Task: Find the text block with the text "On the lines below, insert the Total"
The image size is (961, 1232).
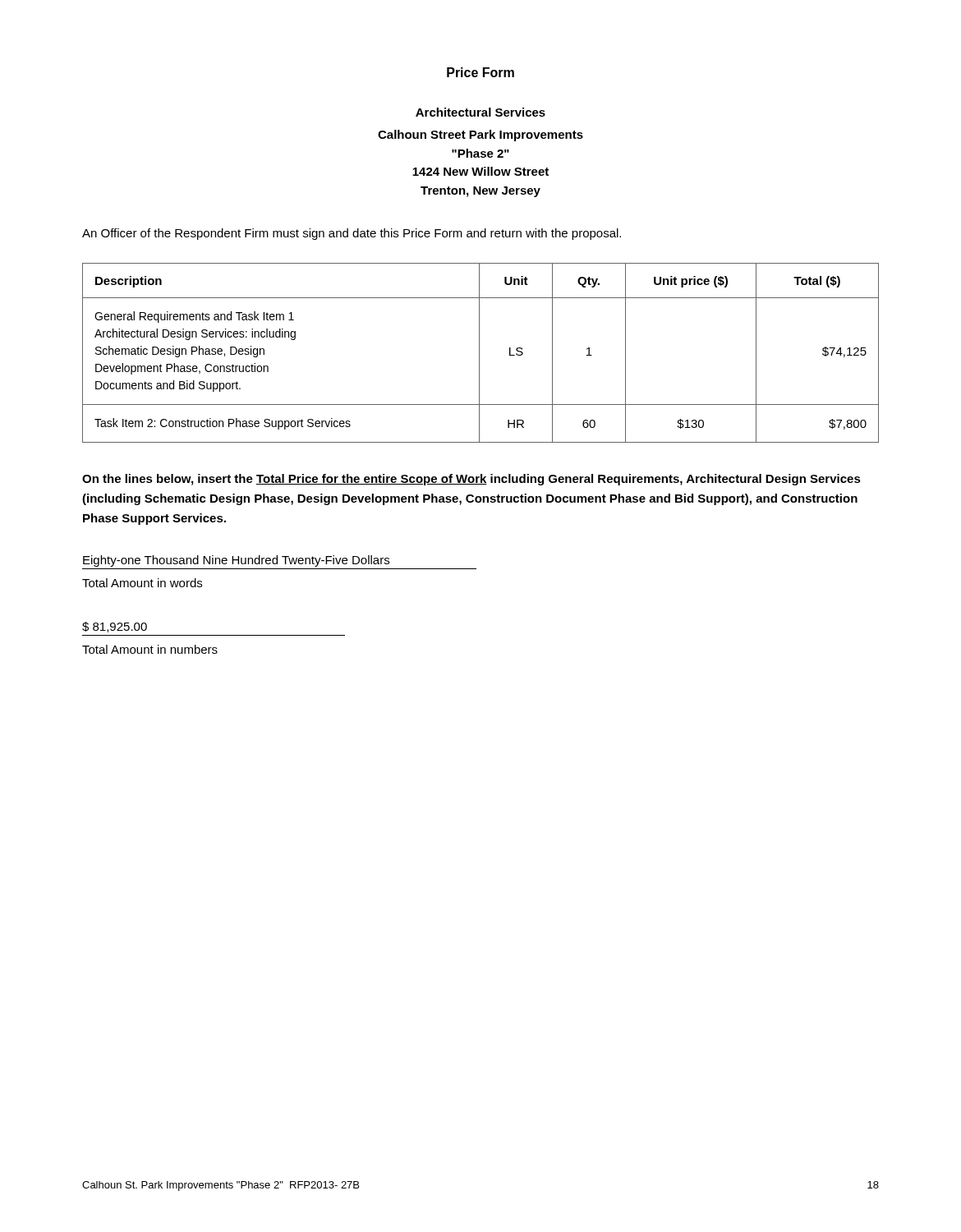Action: (471, 498)
